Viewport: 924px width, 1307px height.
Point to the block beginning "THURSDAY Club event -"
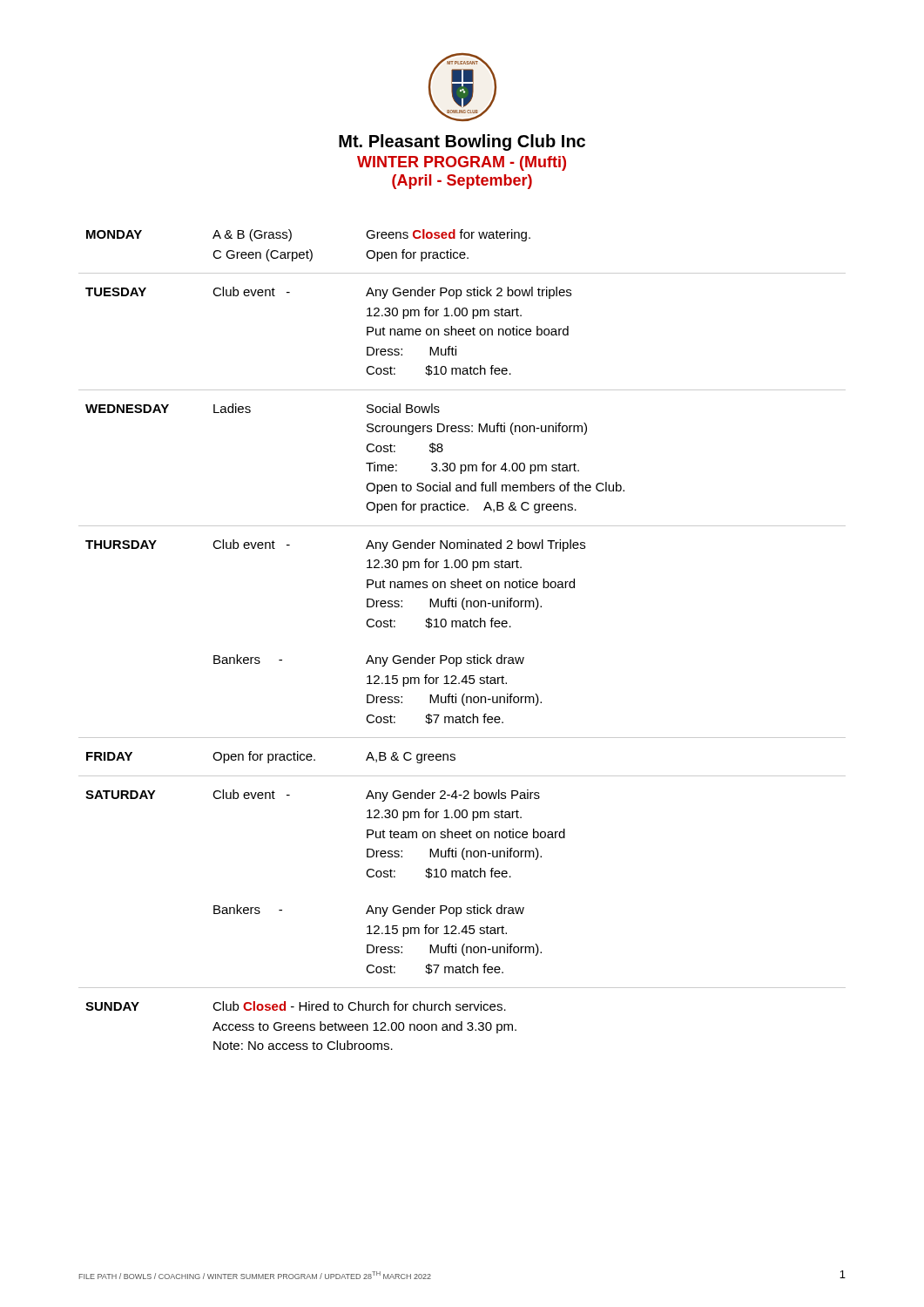(462, 583)
